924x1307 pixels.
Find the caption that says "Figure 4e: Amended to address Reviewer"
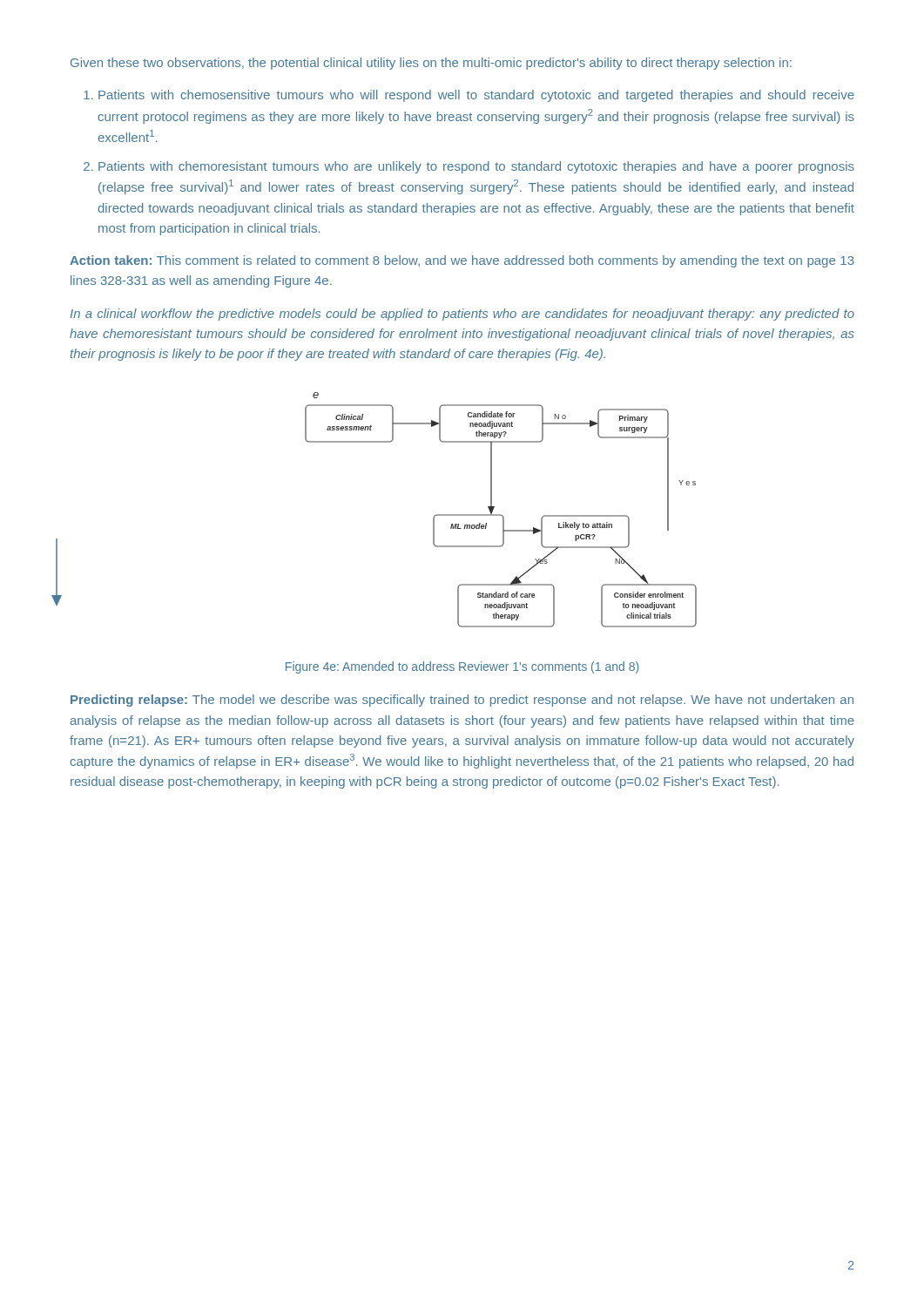click(x=462, y=667)
